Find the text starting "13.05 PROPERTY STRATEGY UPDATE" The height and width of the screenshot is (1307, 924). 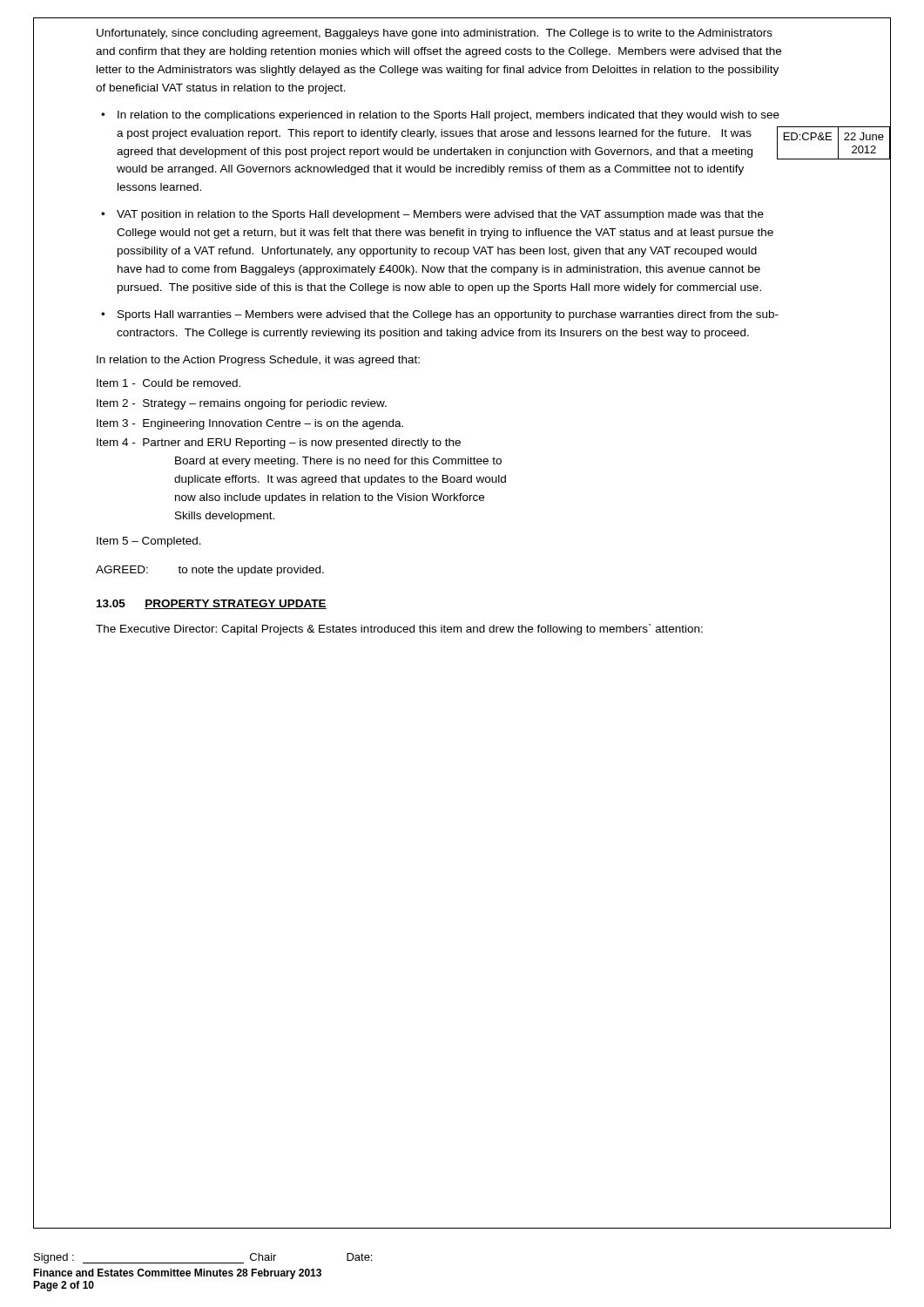(x=211, y=603)
